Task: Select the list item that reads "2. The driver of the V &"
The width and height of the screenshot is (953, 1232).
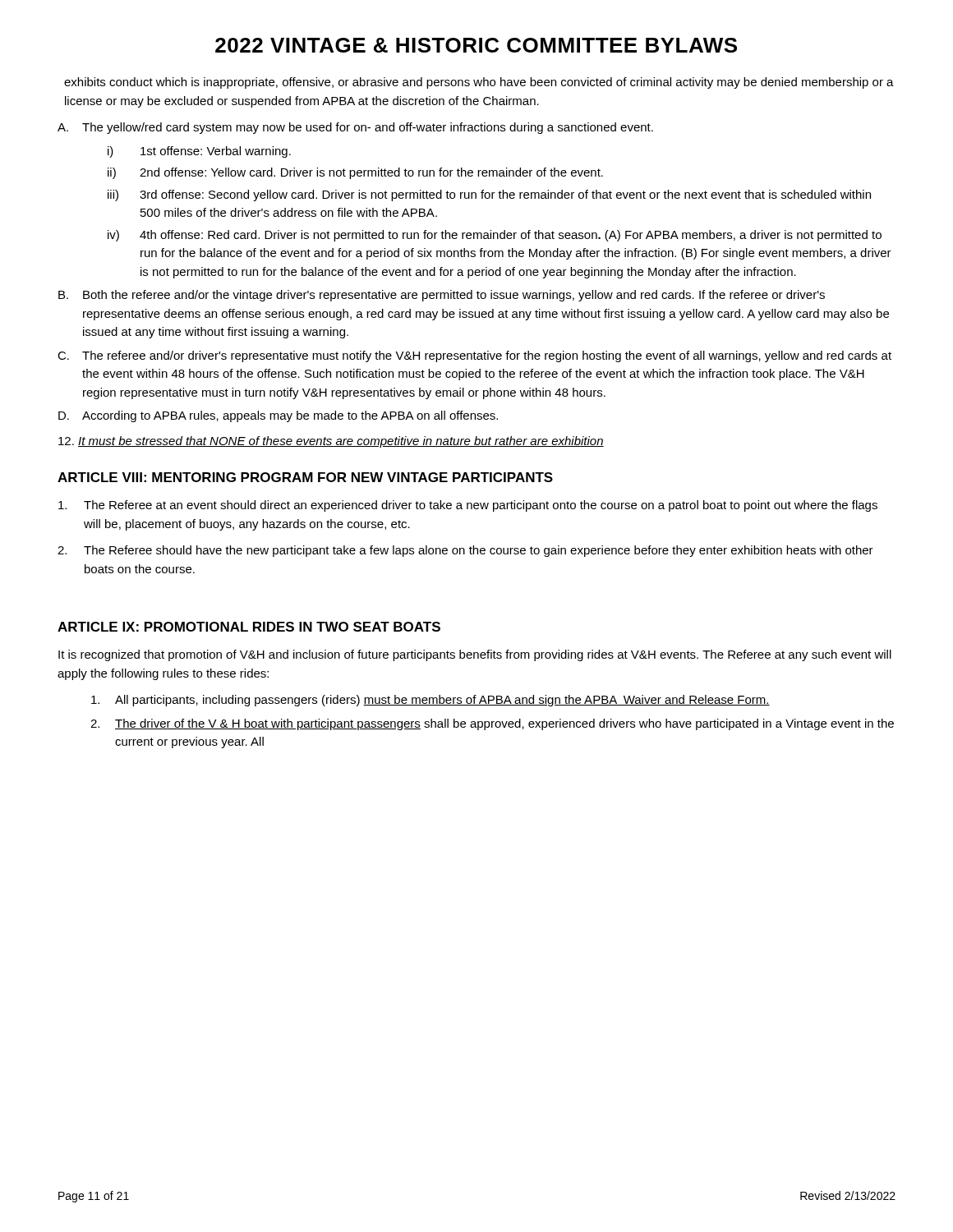Action: click(493, 733)
